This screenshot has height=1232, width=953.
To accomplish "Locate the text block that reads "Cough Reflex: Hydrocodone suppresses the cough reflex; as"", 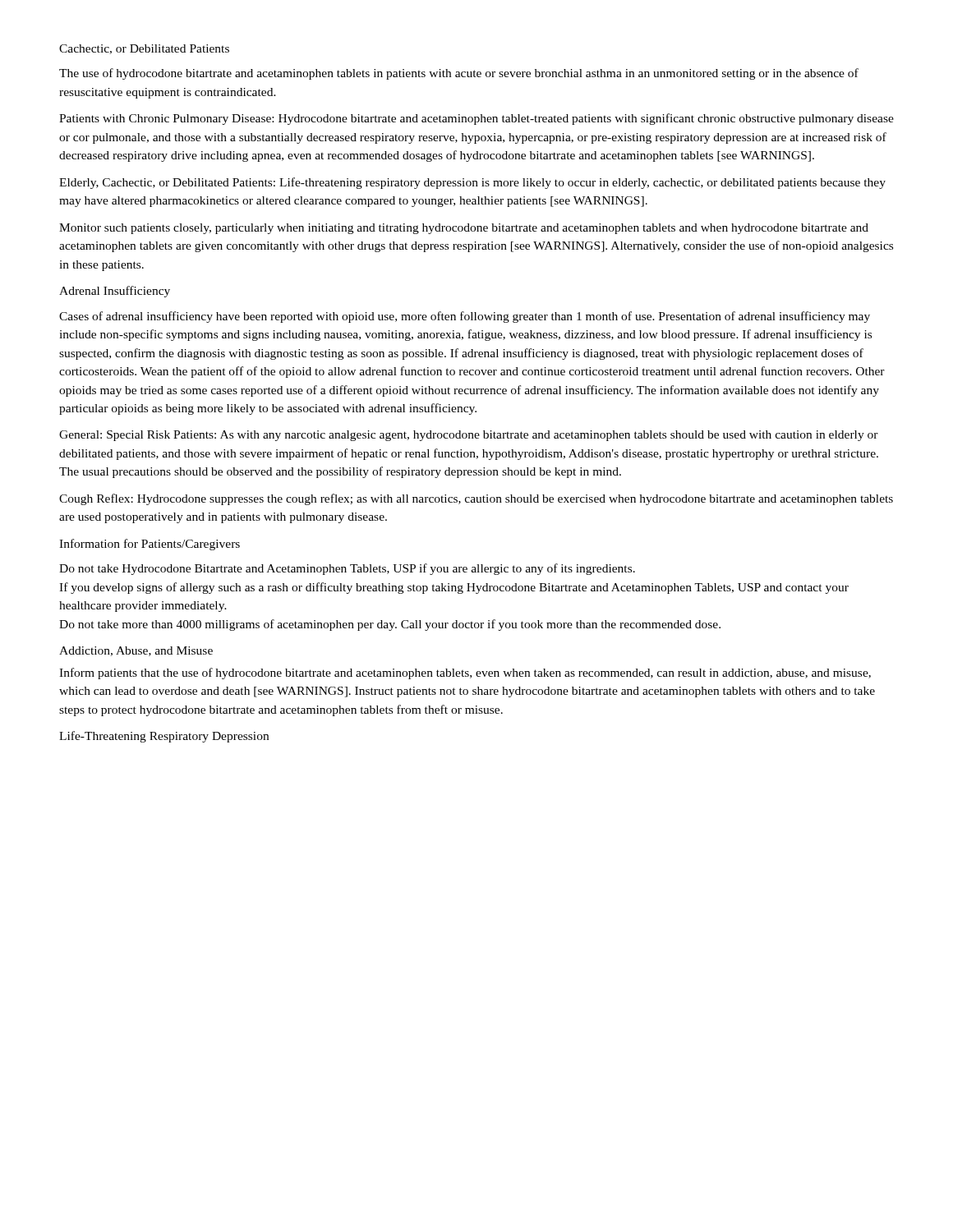I will pos(476,507).
